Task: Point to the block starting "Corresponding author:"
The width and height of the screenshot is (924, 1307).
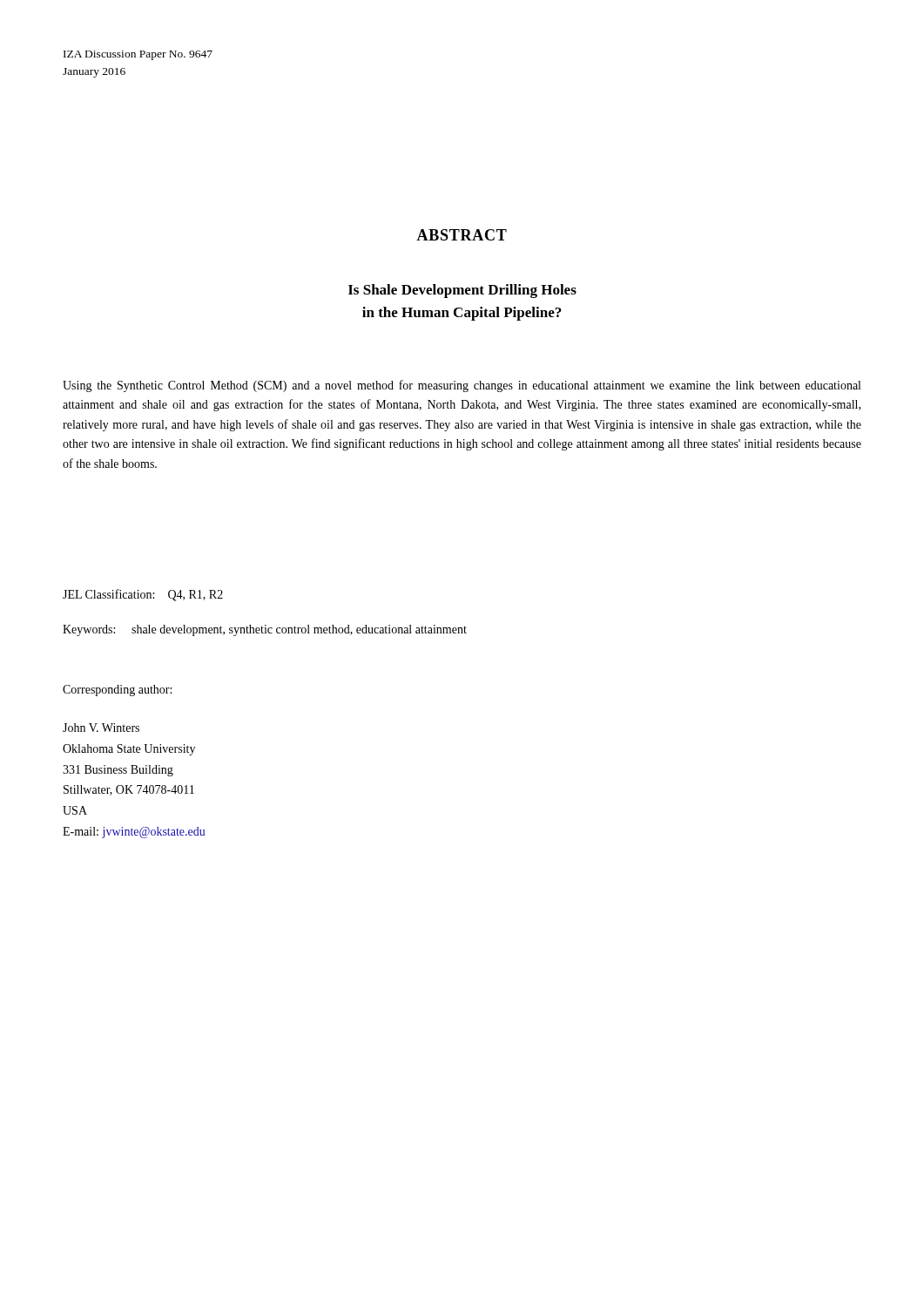Action: click(x=118, y=690)
